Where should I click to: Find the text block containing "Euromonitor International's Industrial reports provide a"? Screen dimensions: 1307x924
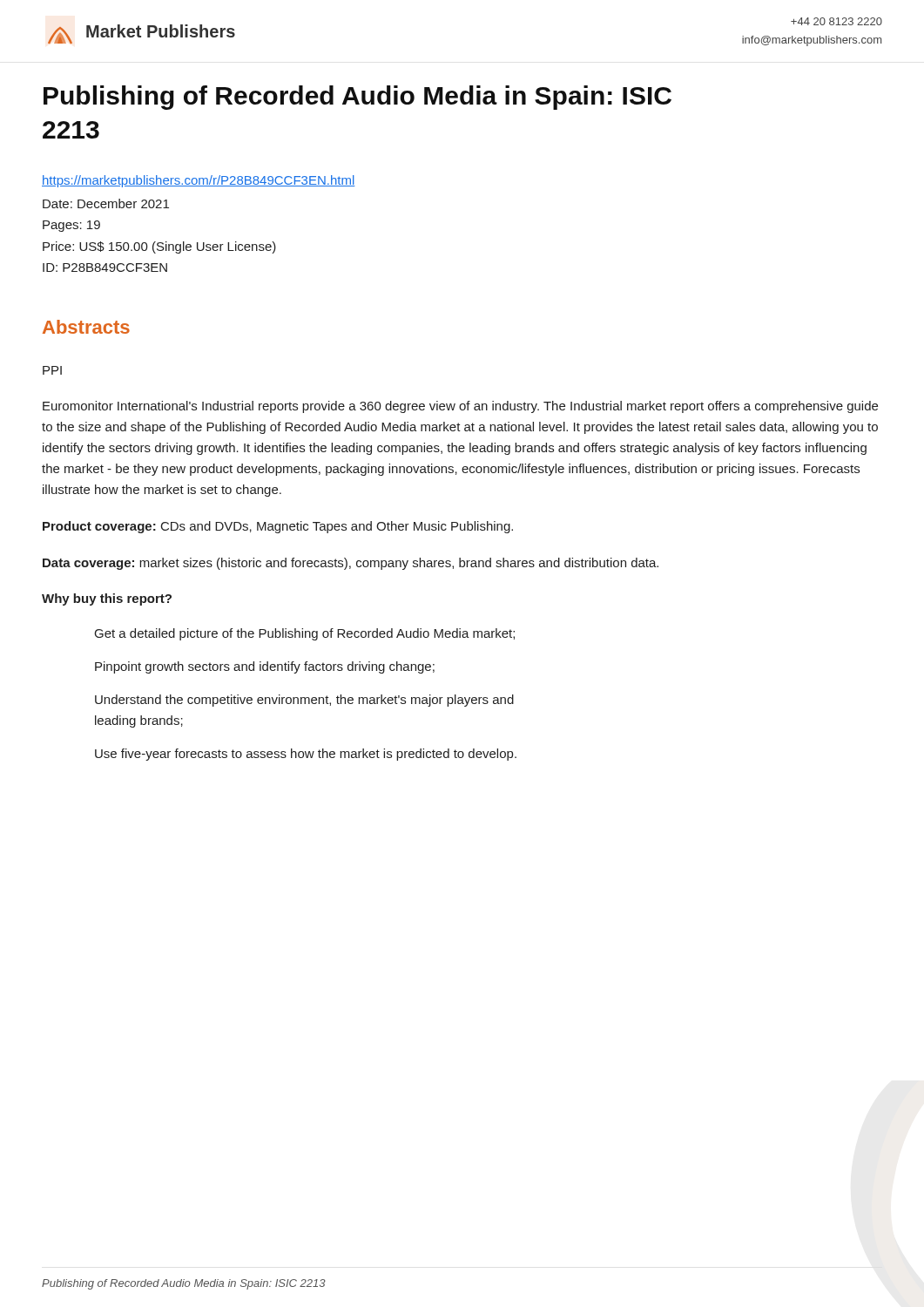(x=460, y=447)
